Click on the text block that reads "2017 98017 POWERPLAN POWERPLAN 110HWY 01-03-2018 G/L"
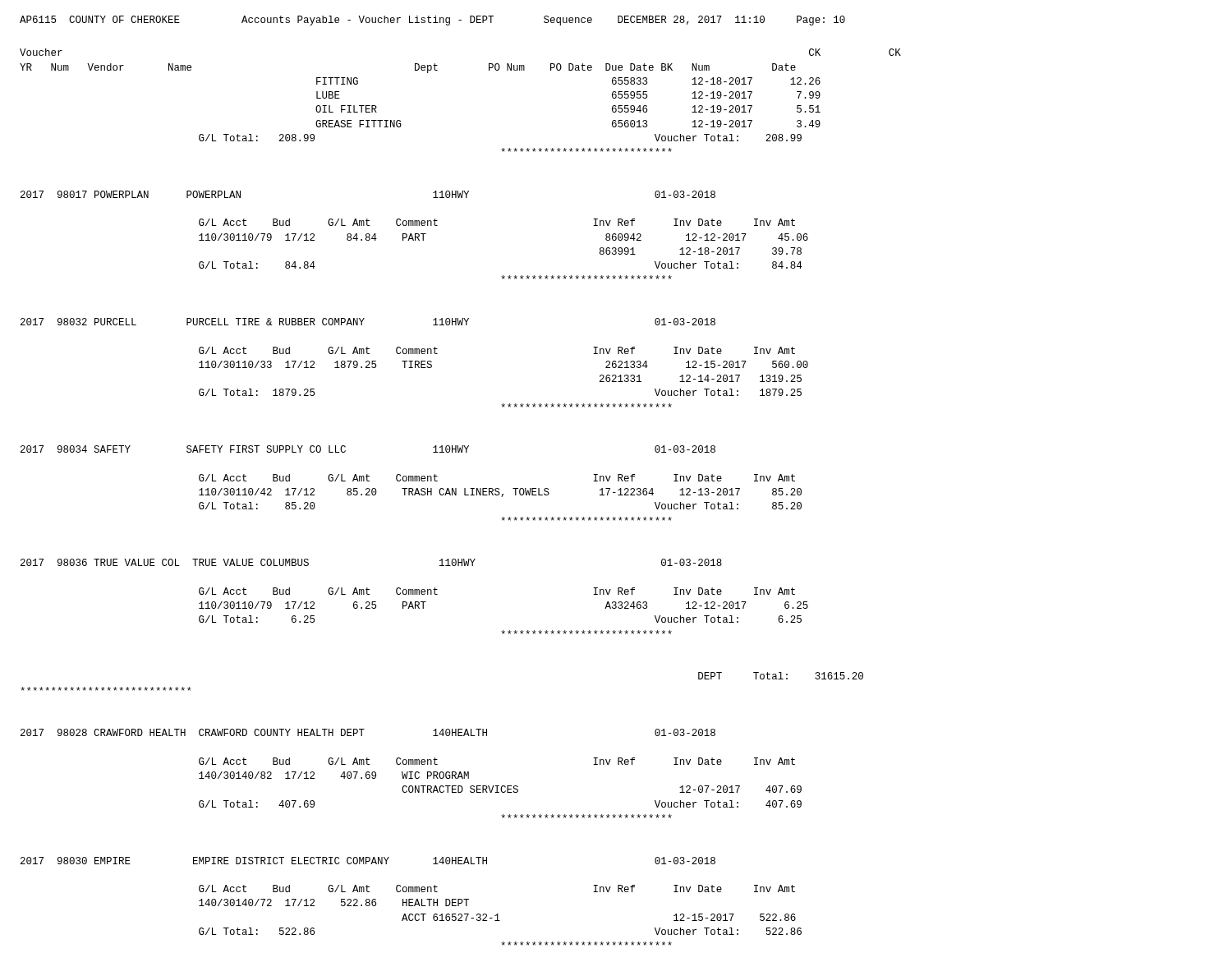 (414, 245)
